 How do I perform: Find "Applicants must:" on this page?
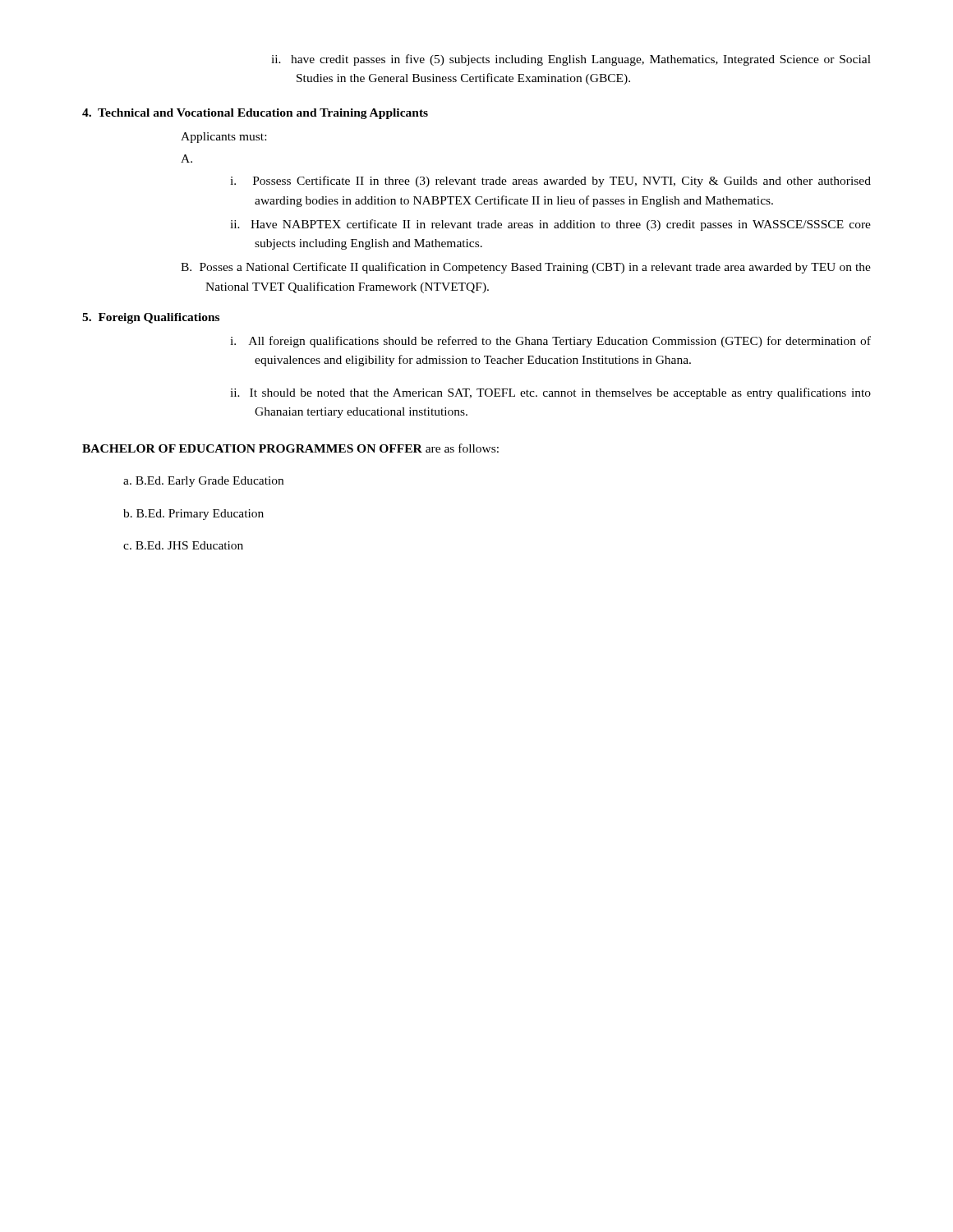point(224,136)
